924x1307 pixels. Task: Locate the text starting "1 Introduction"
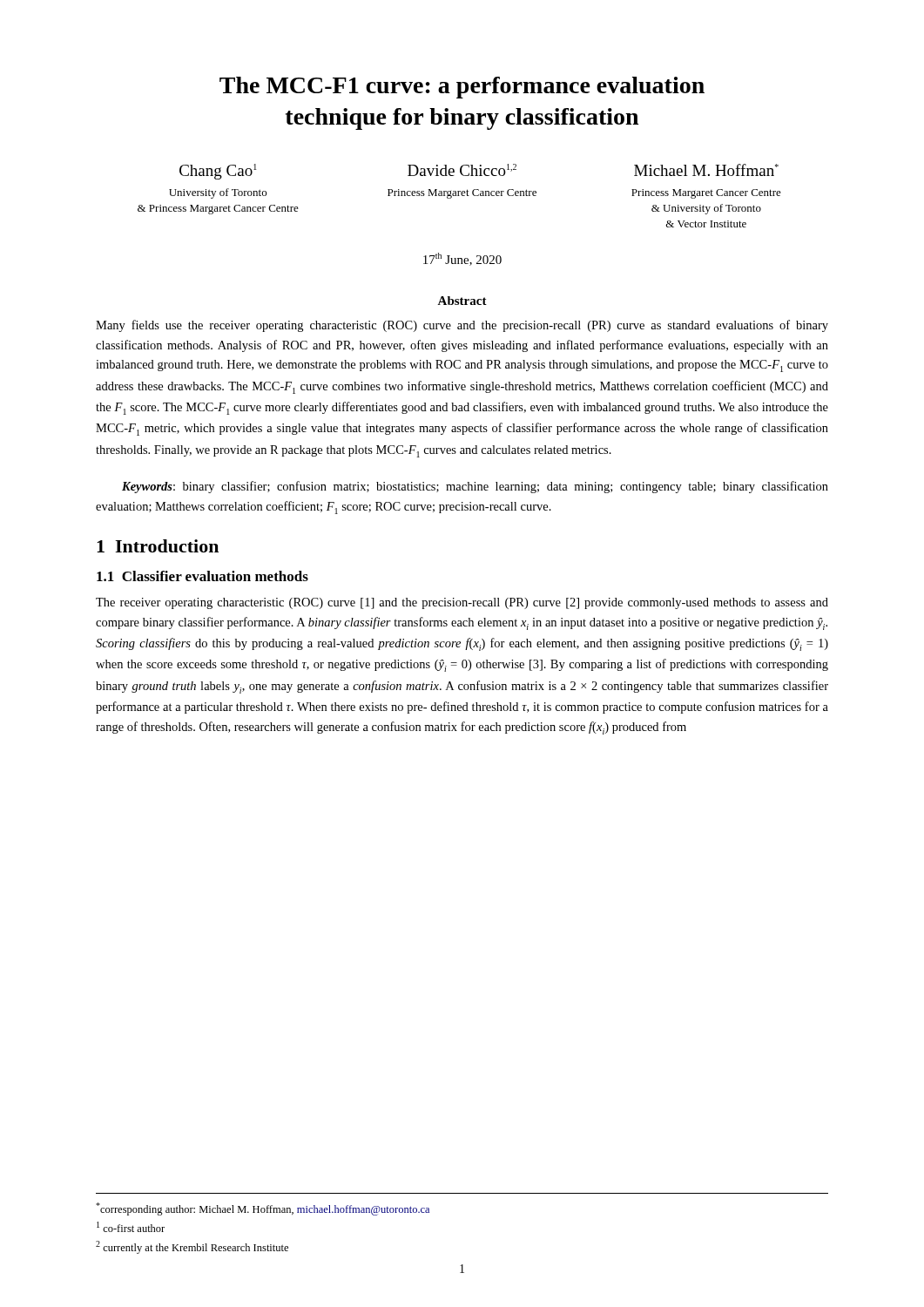157,546
